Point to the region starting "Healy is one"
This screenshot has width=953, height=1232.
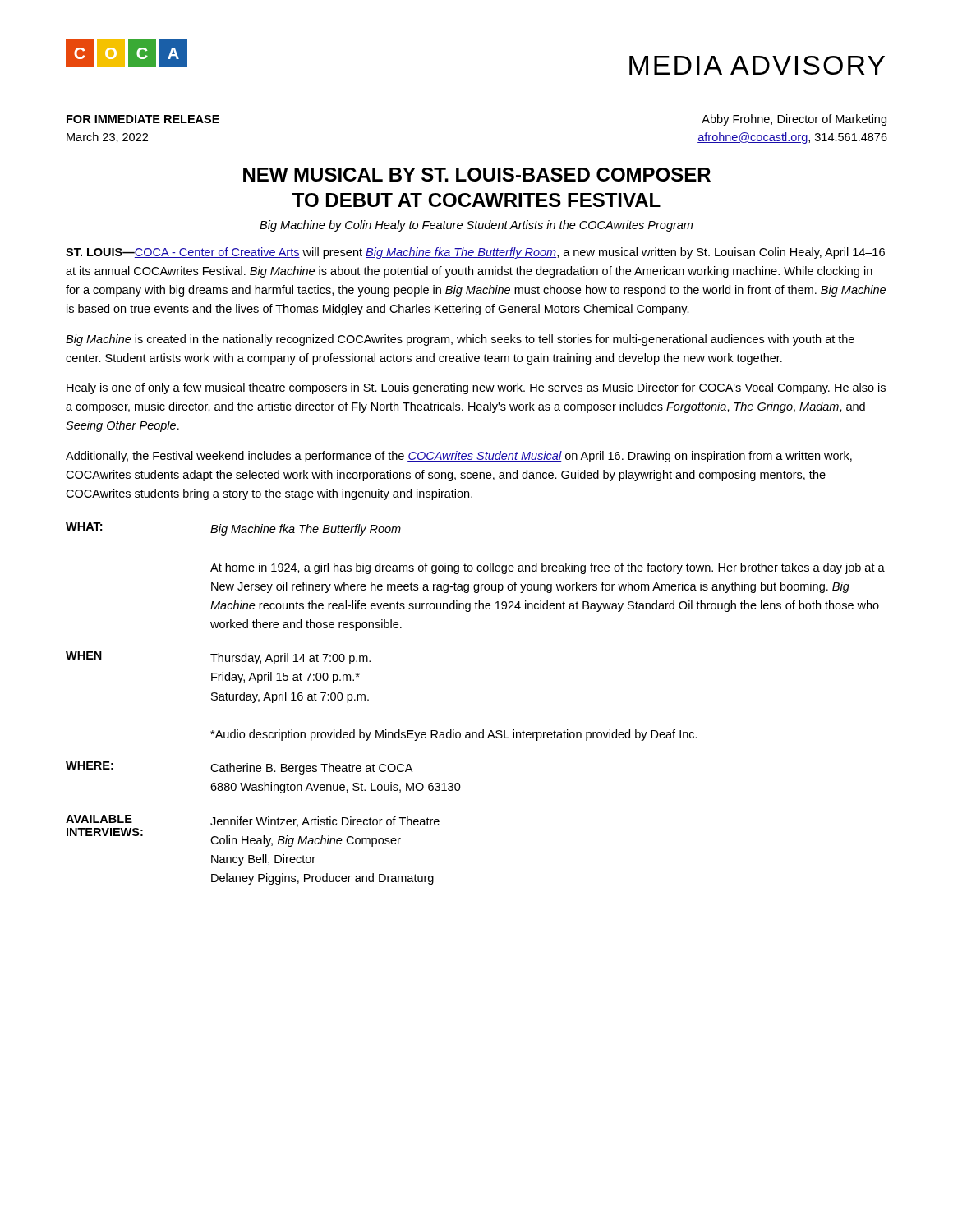(x=476, y=407)
